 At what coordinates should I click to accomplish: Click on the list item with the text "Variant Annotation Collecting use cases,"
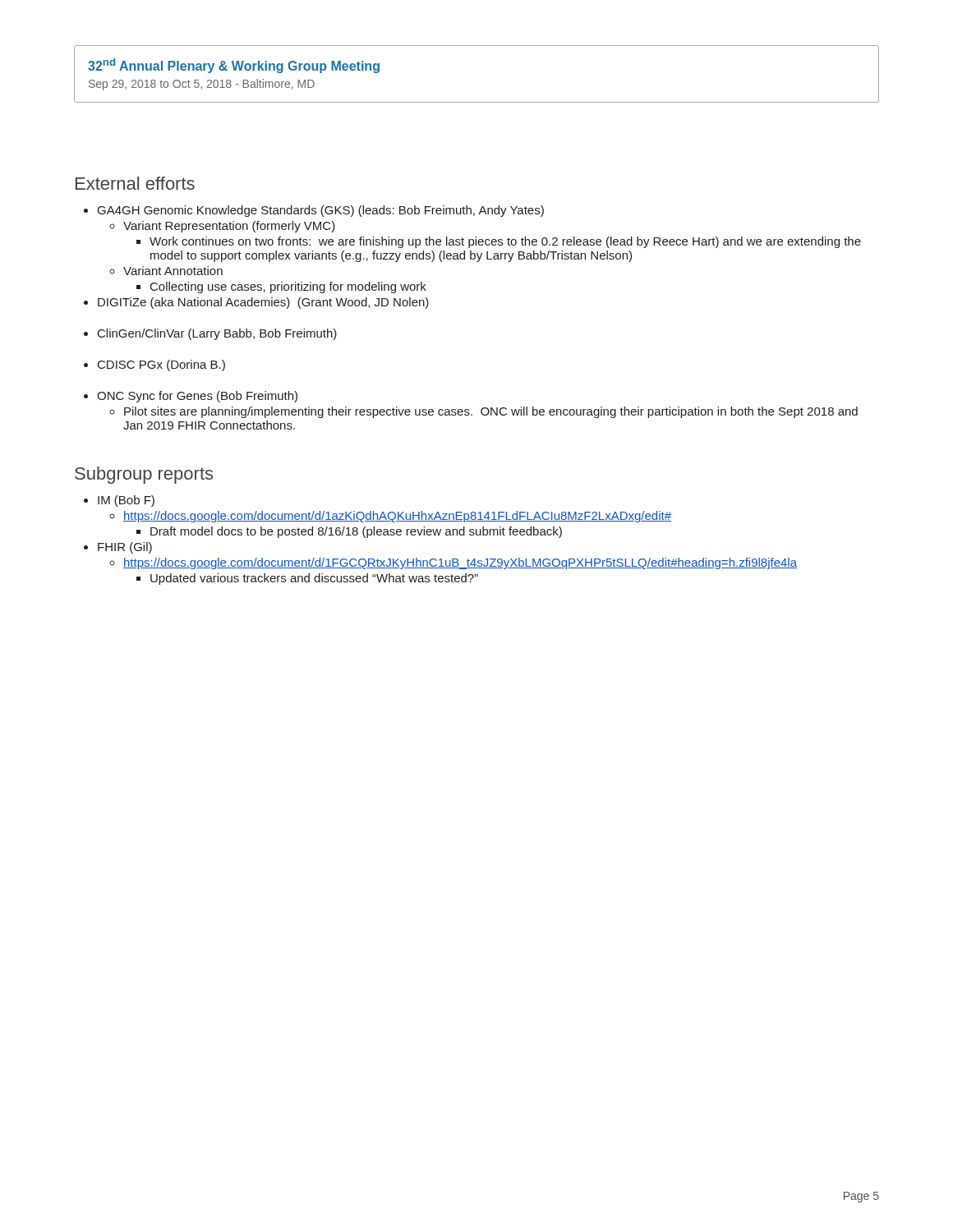(173, 271)
